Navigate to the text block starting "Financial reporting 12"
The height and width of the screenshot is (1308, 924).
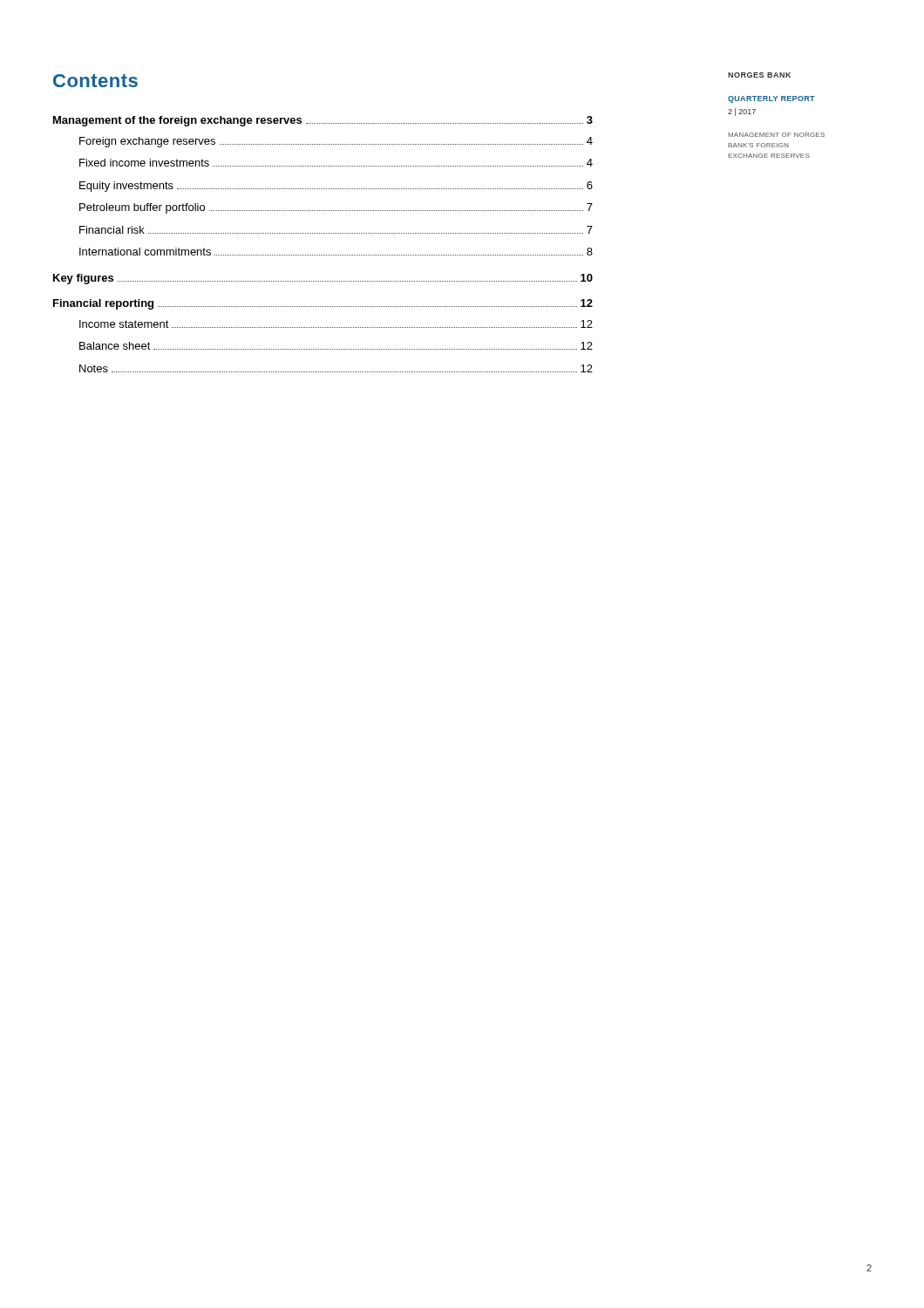tap(323, 303)
